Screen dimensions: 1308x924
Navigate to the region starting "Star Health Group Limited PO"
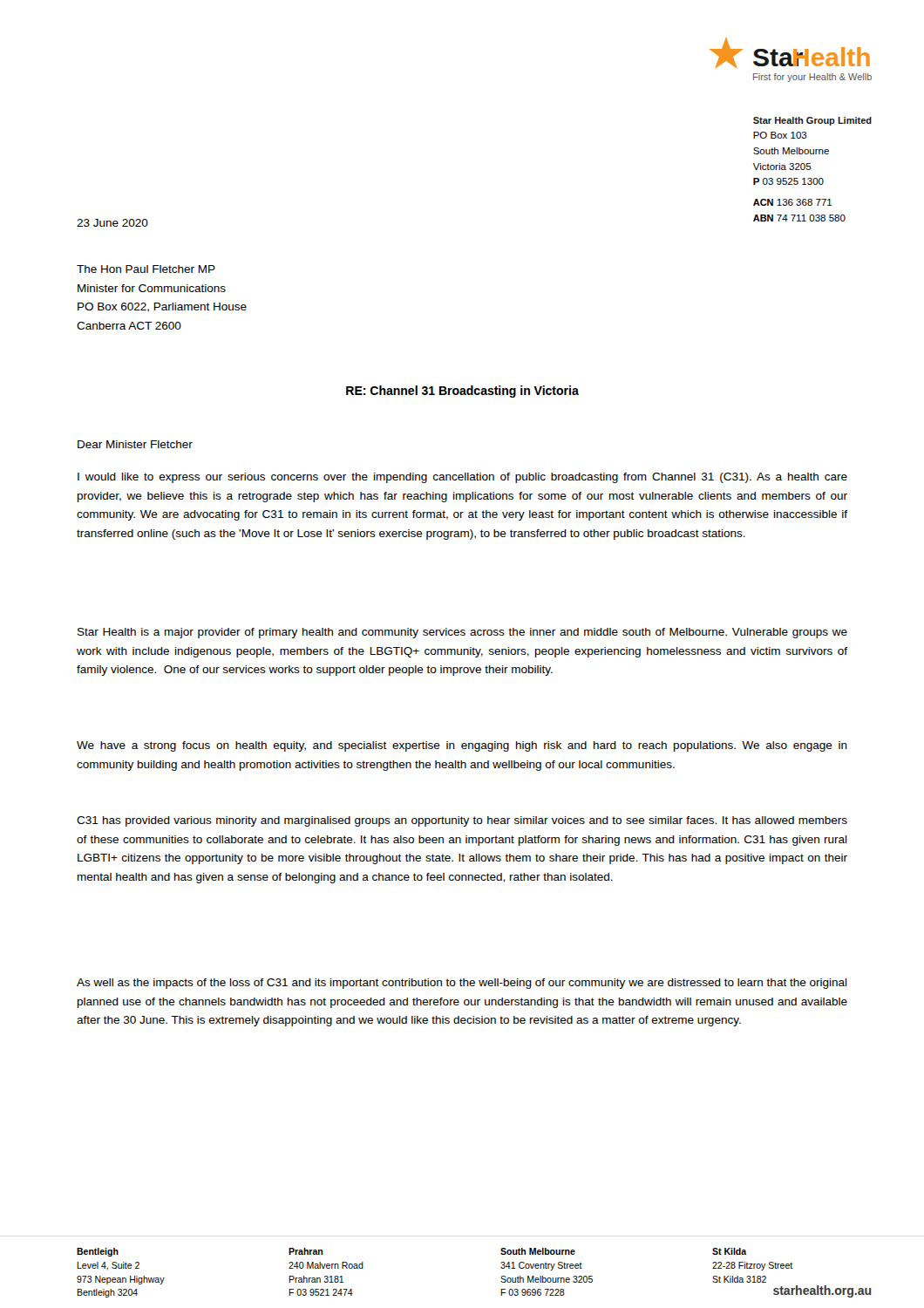(812, 170)
